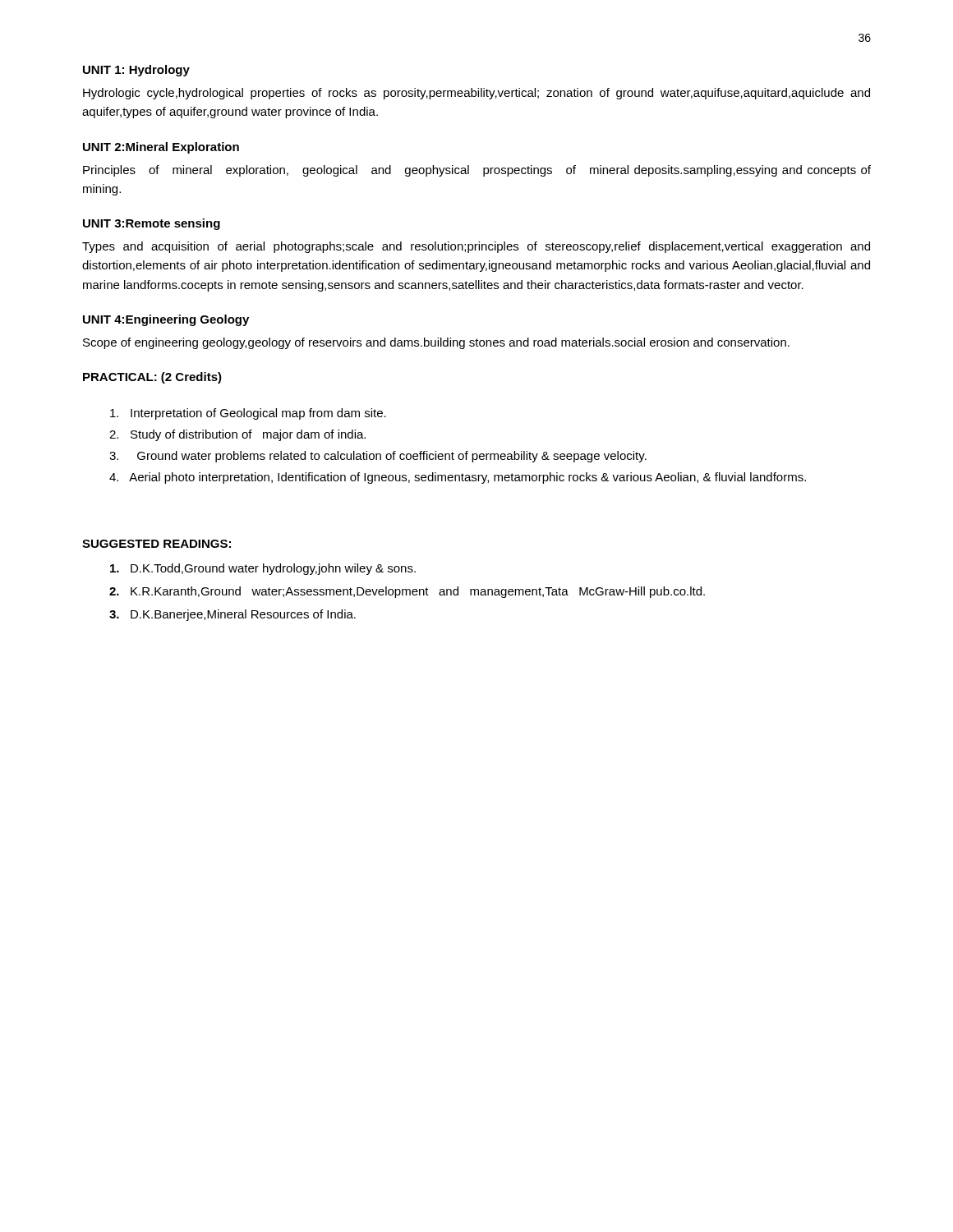Where does it say "SUGGESTED READINGS:"?

pos(157,543)
